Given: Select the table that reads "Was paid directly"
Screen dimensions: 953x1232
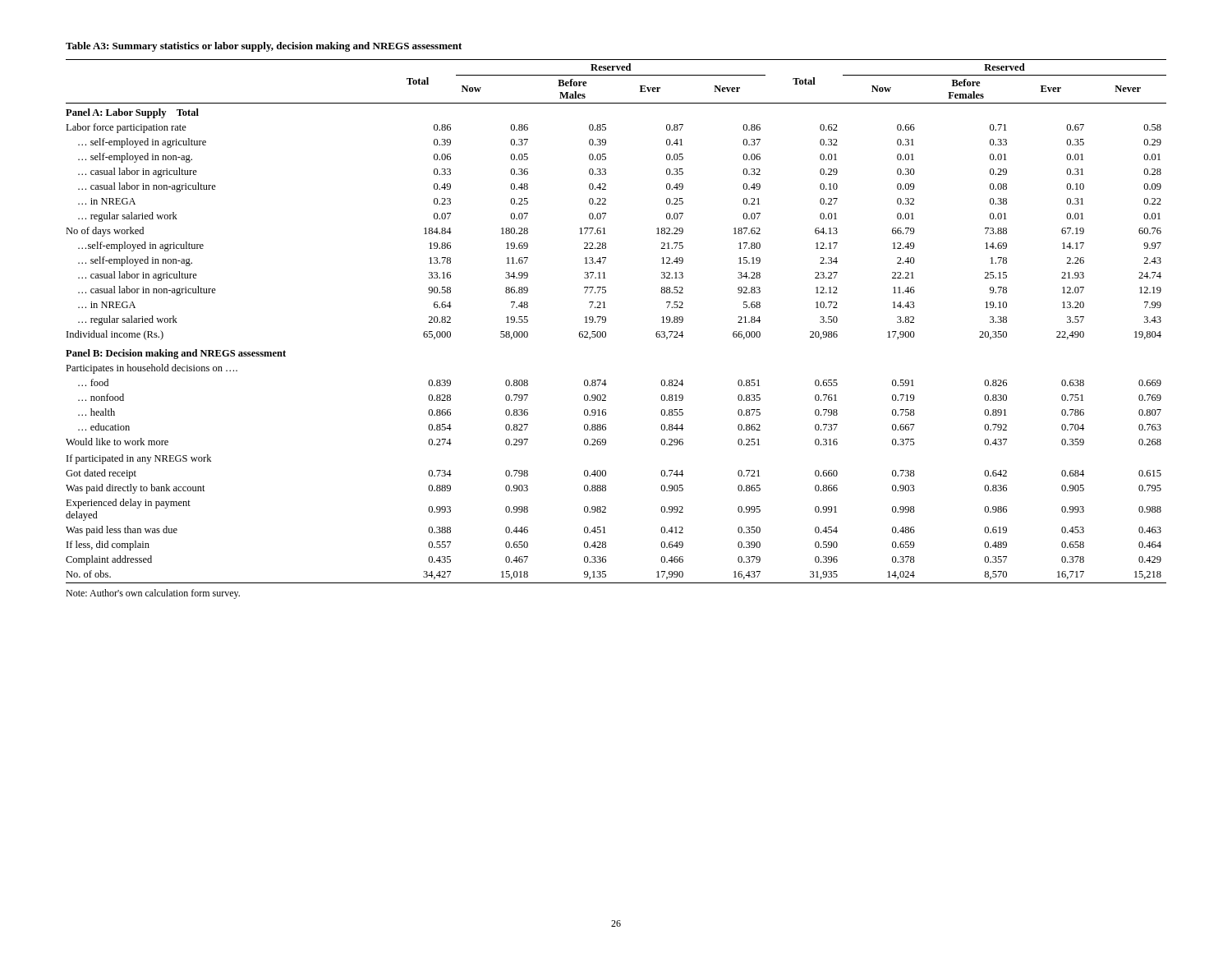Looking at the screenshot, I should 616,321.
